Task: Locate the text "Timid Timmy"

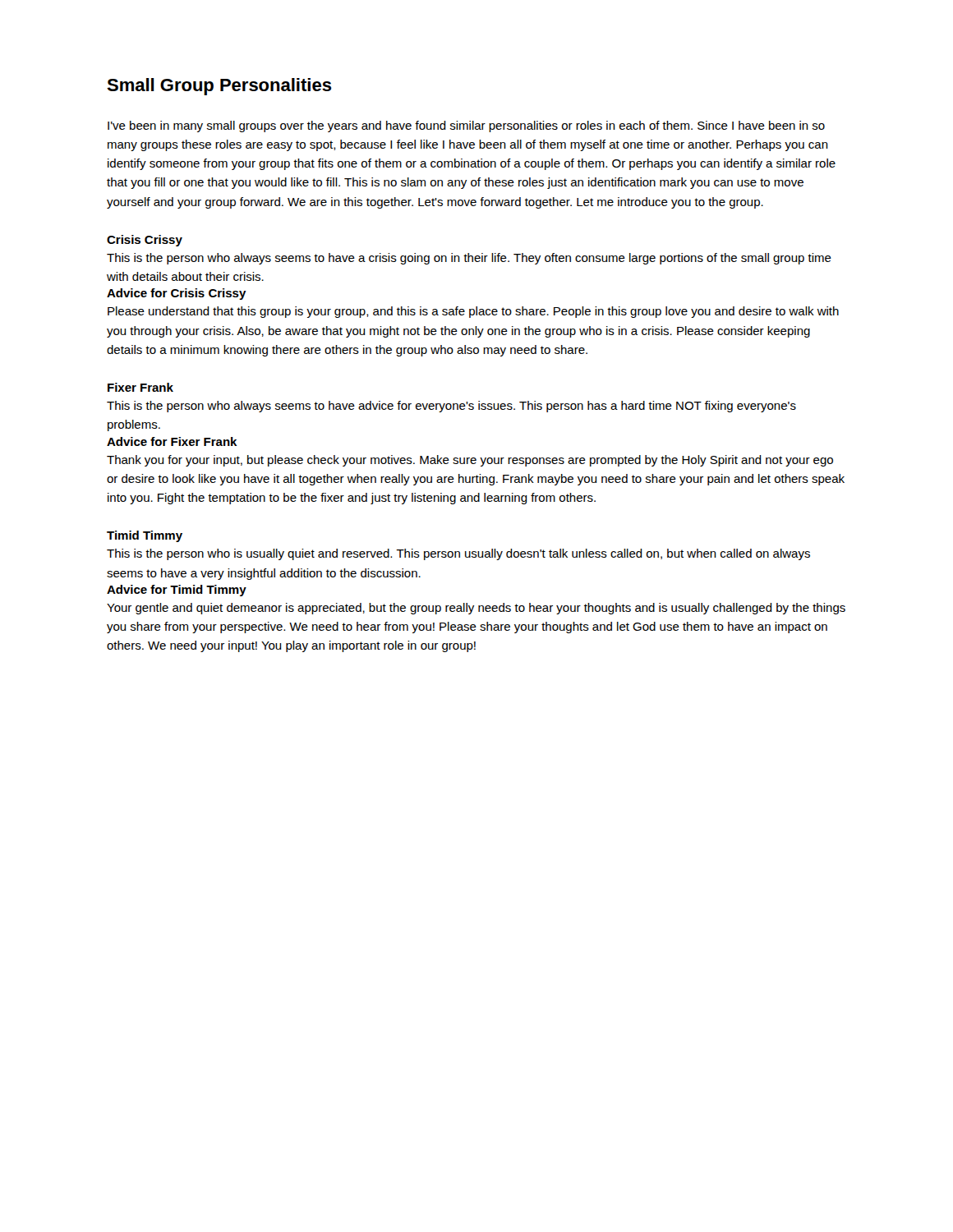Action: tap(145, 535)
